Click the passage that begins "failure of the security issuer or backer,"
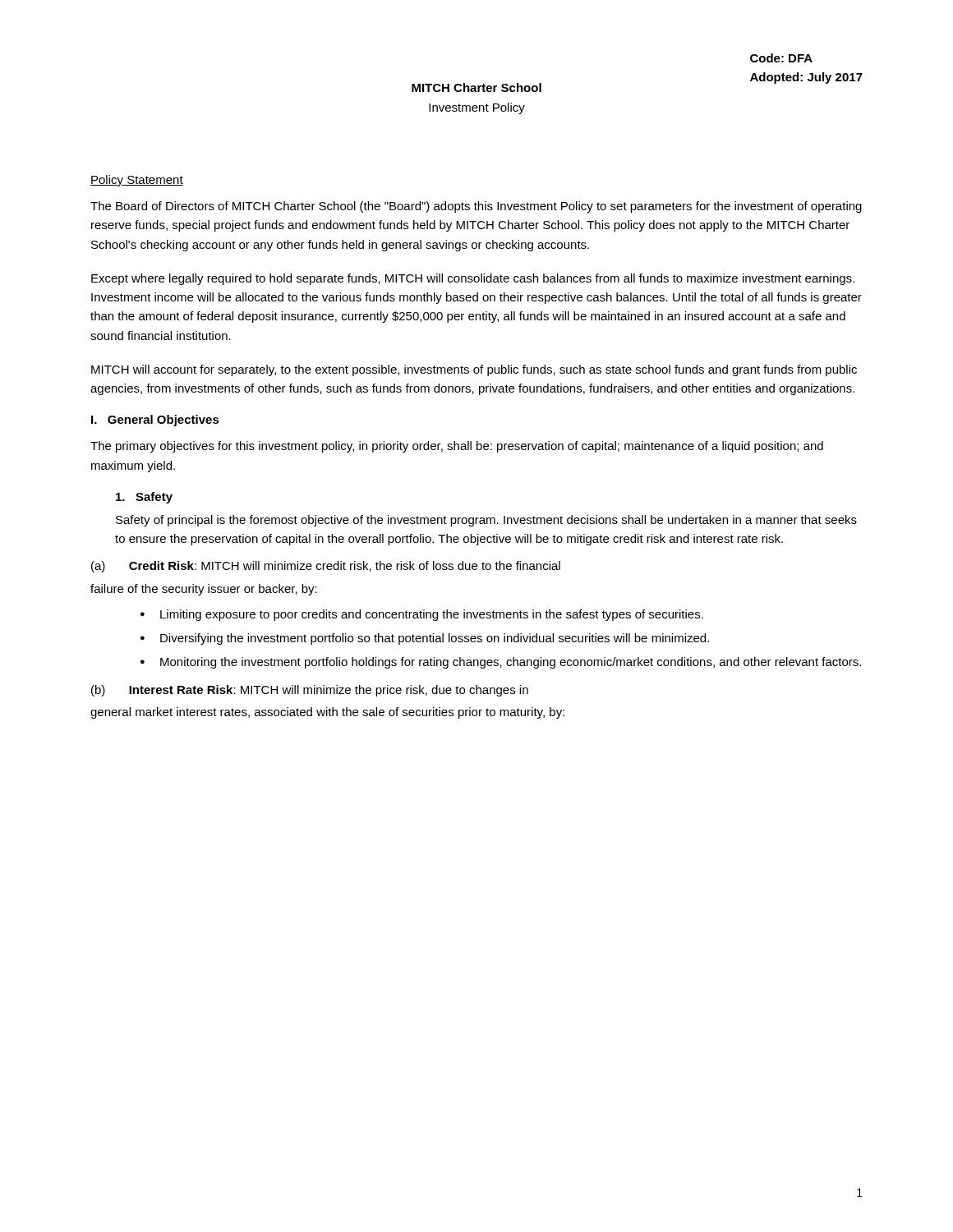This screenshot has width=953, height=1232. tap(204, 588)
